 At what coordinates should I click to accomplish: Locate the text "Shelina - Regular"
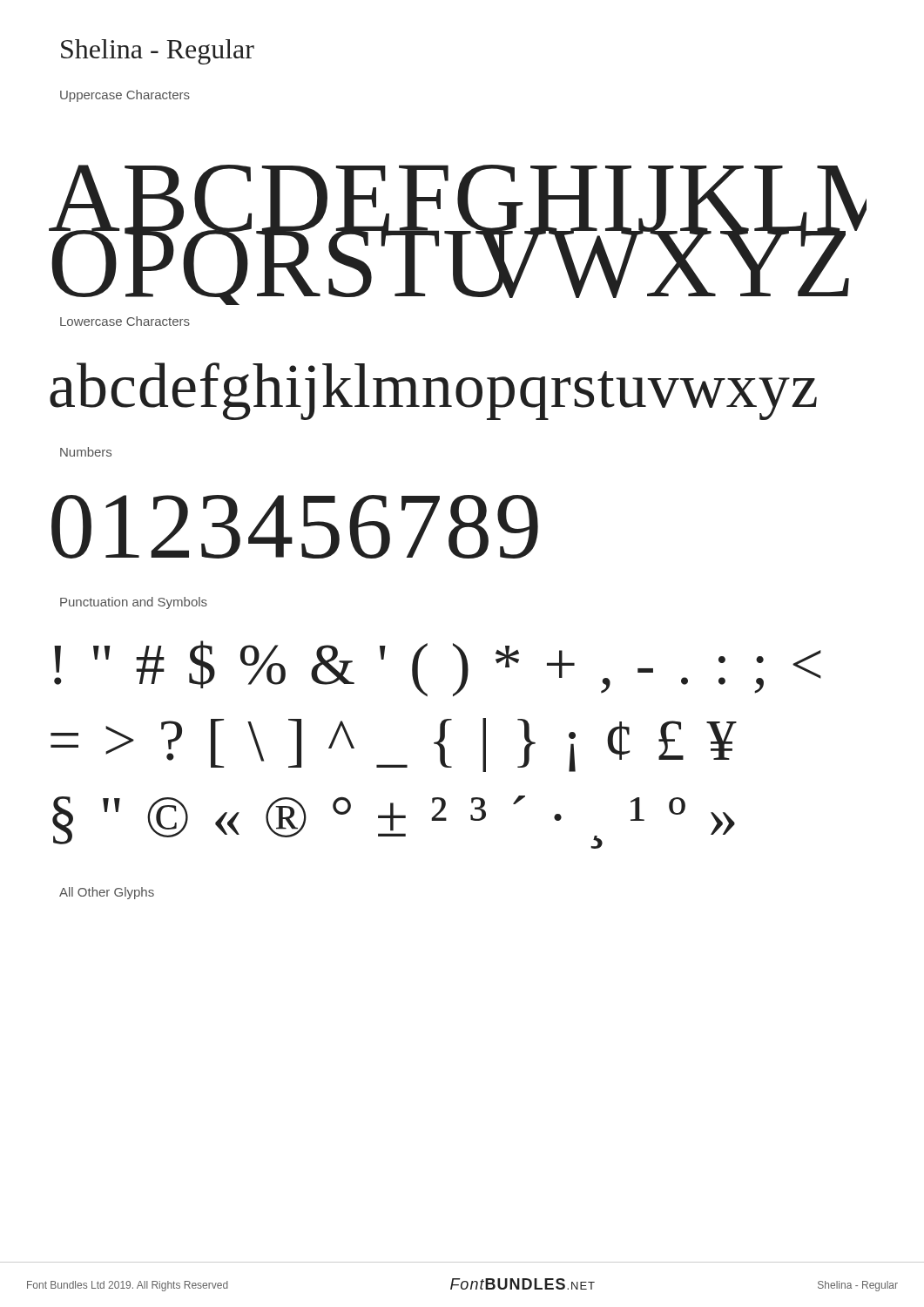tap(157, 49)
